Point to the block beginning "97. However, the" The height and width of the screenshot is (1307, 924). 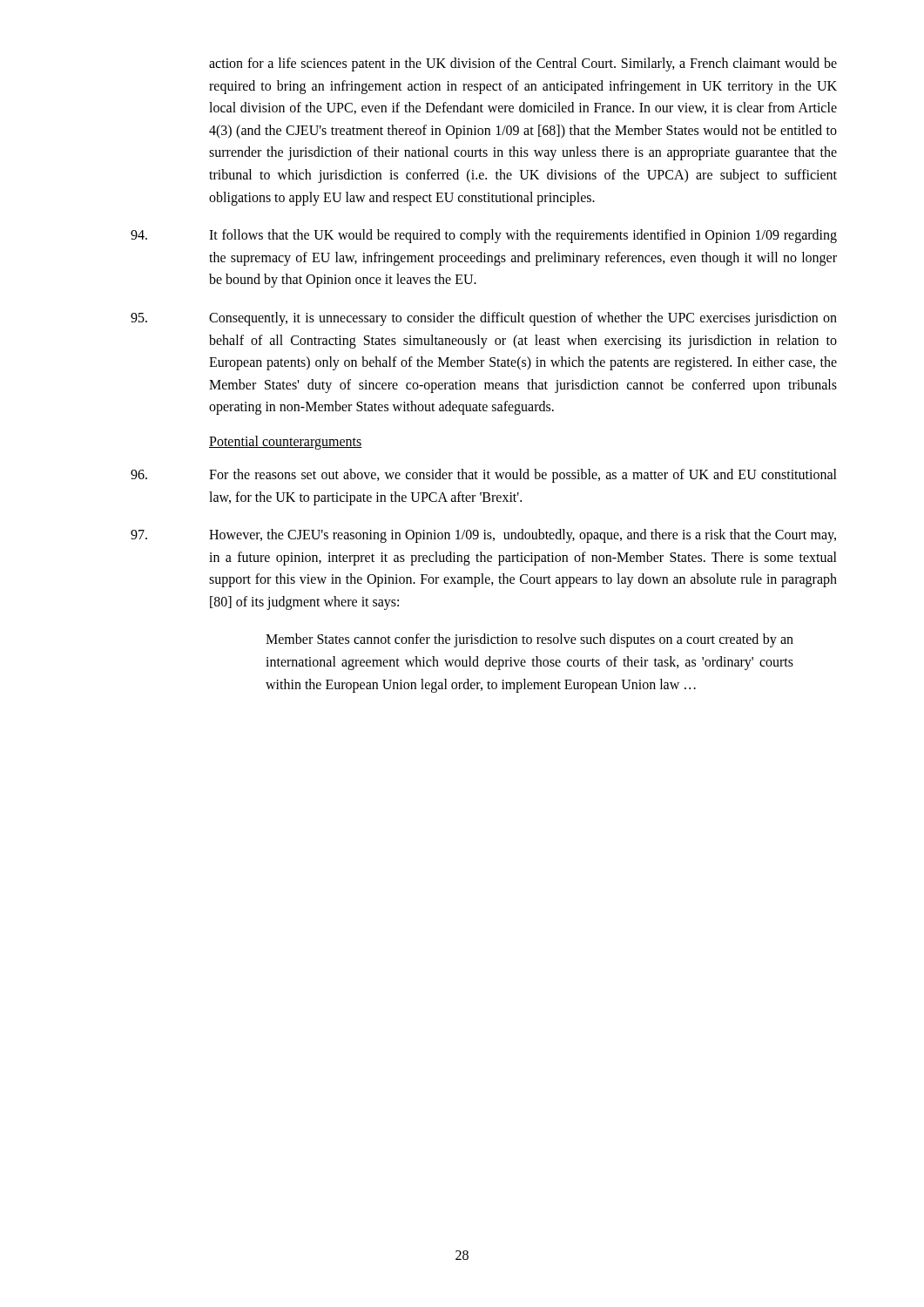tap(484, 568)
